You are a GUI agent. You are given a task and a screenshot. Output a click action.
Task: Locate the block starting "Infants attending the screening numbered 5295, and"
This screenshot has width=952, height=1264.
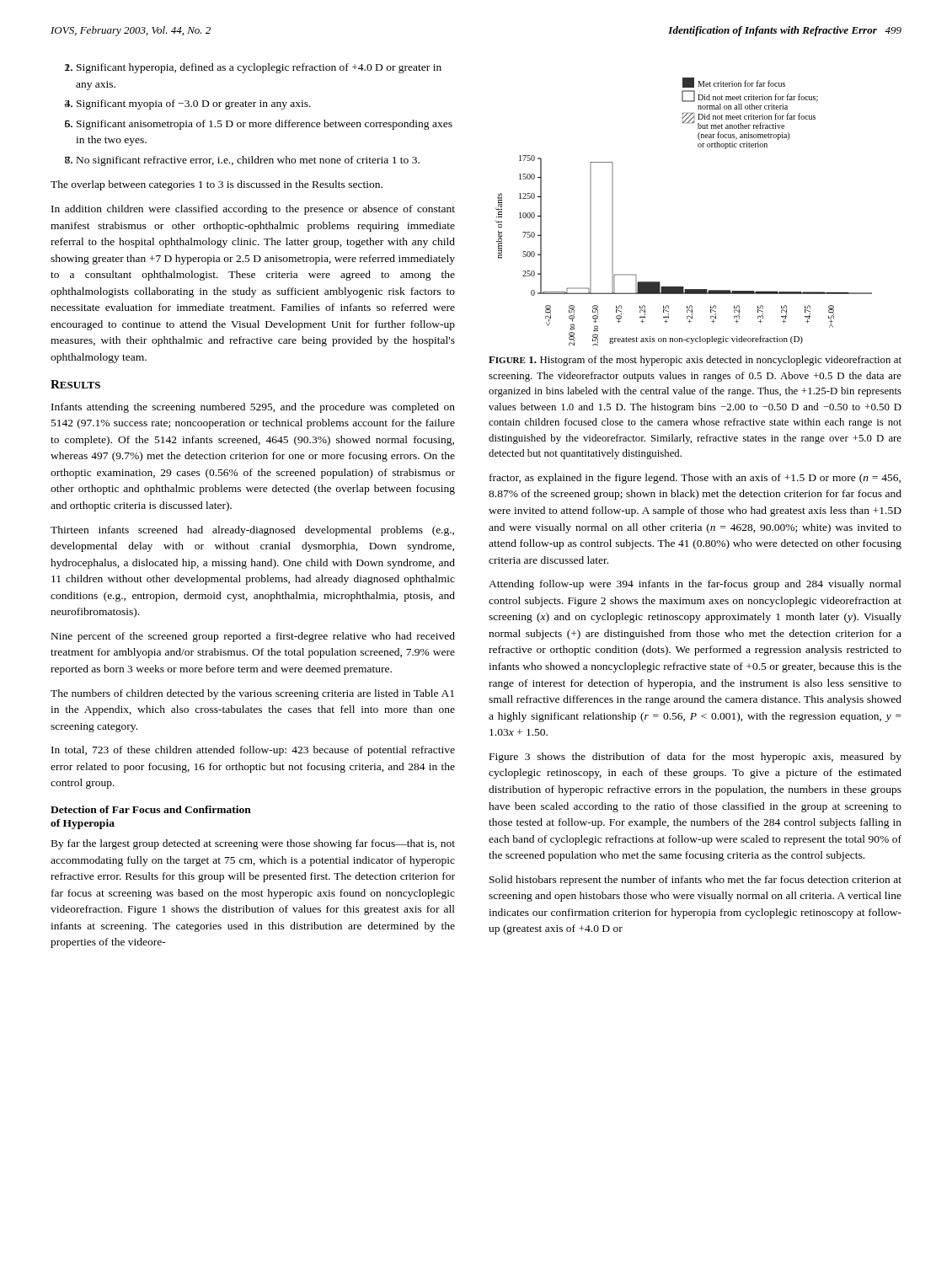(253, 456)
